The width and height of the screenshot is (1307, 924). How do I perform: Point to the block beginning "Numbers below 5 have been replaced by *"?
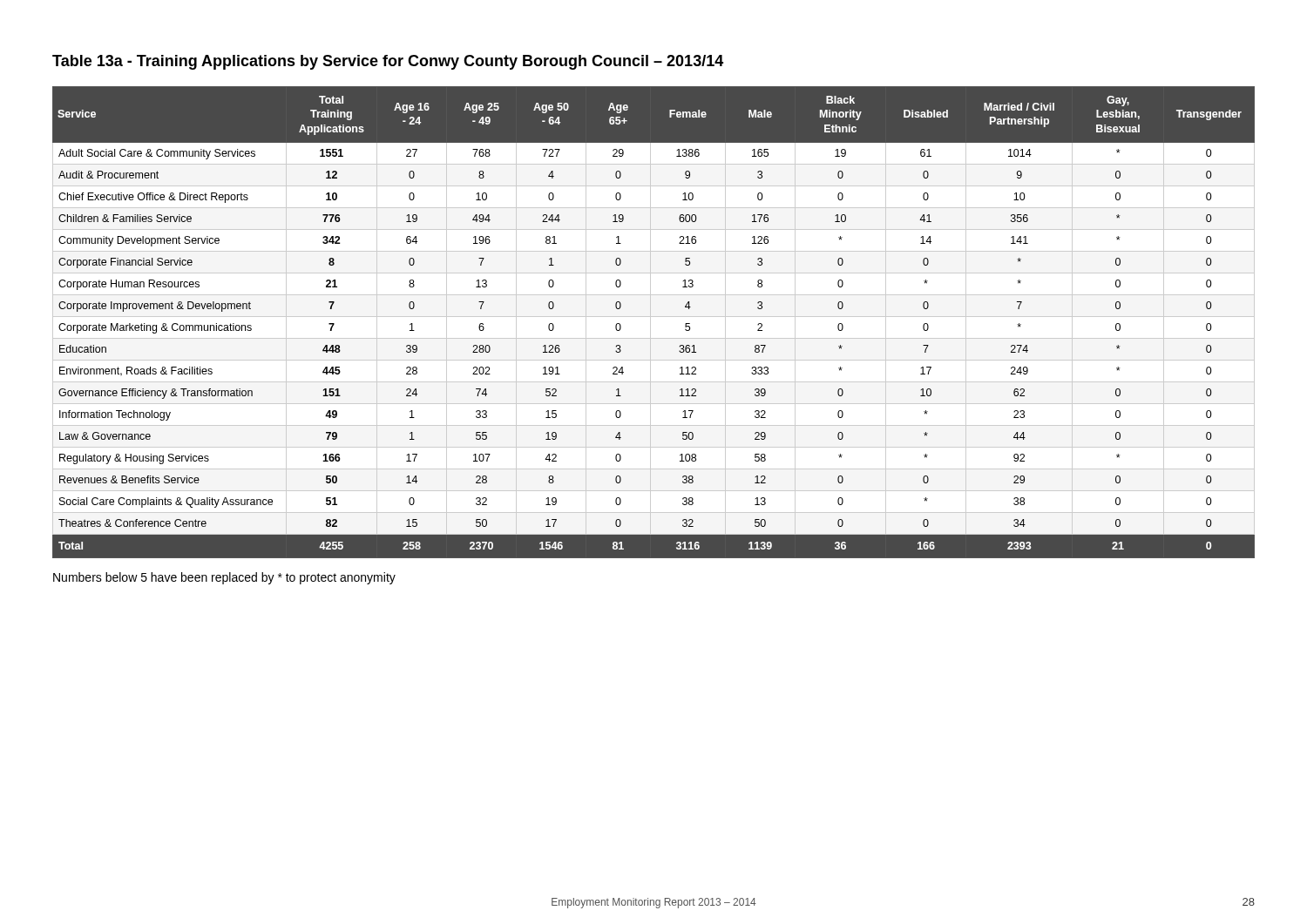pos(224,577)
